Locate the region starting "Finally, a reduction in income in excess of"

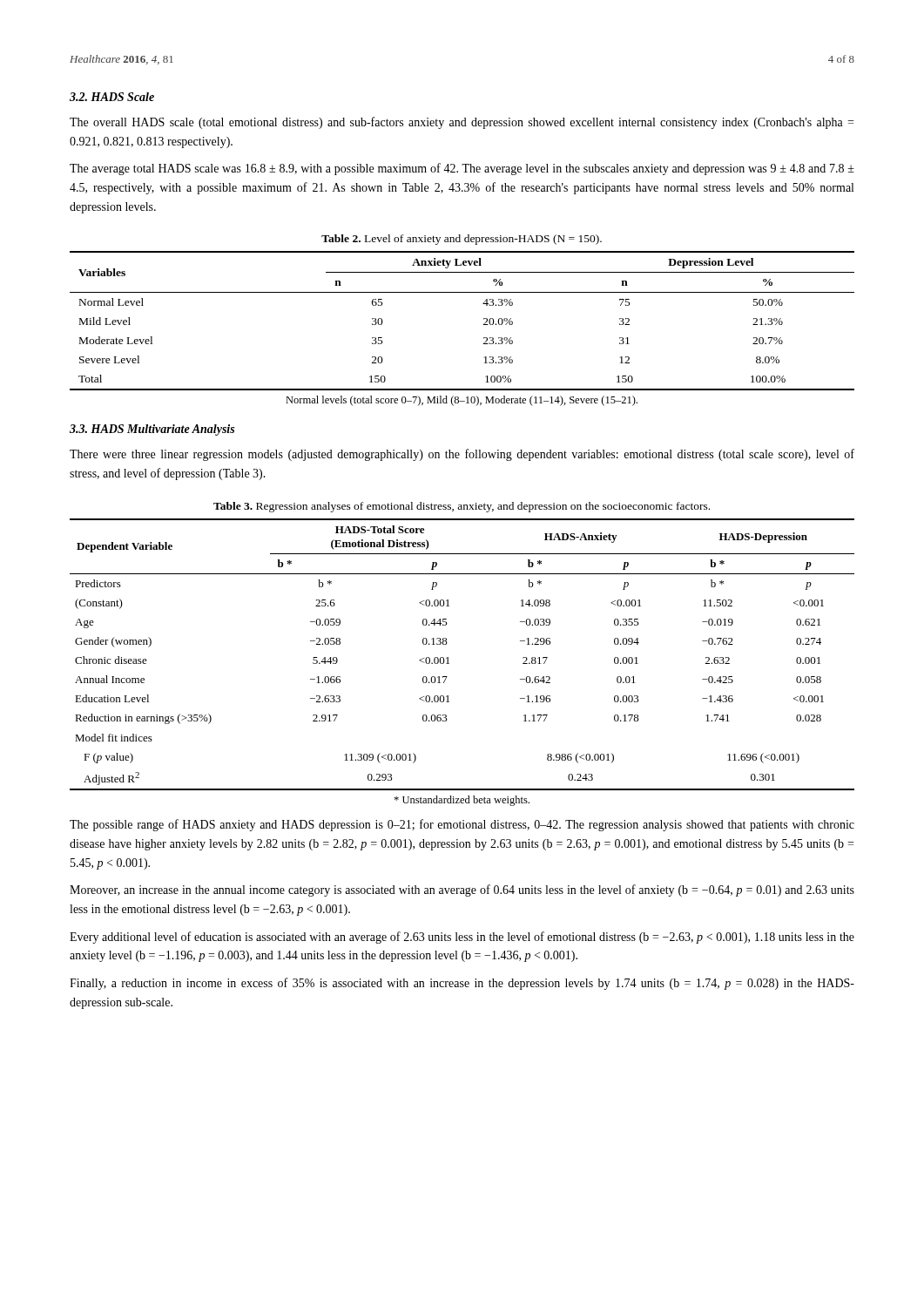[x=462, y=993]
